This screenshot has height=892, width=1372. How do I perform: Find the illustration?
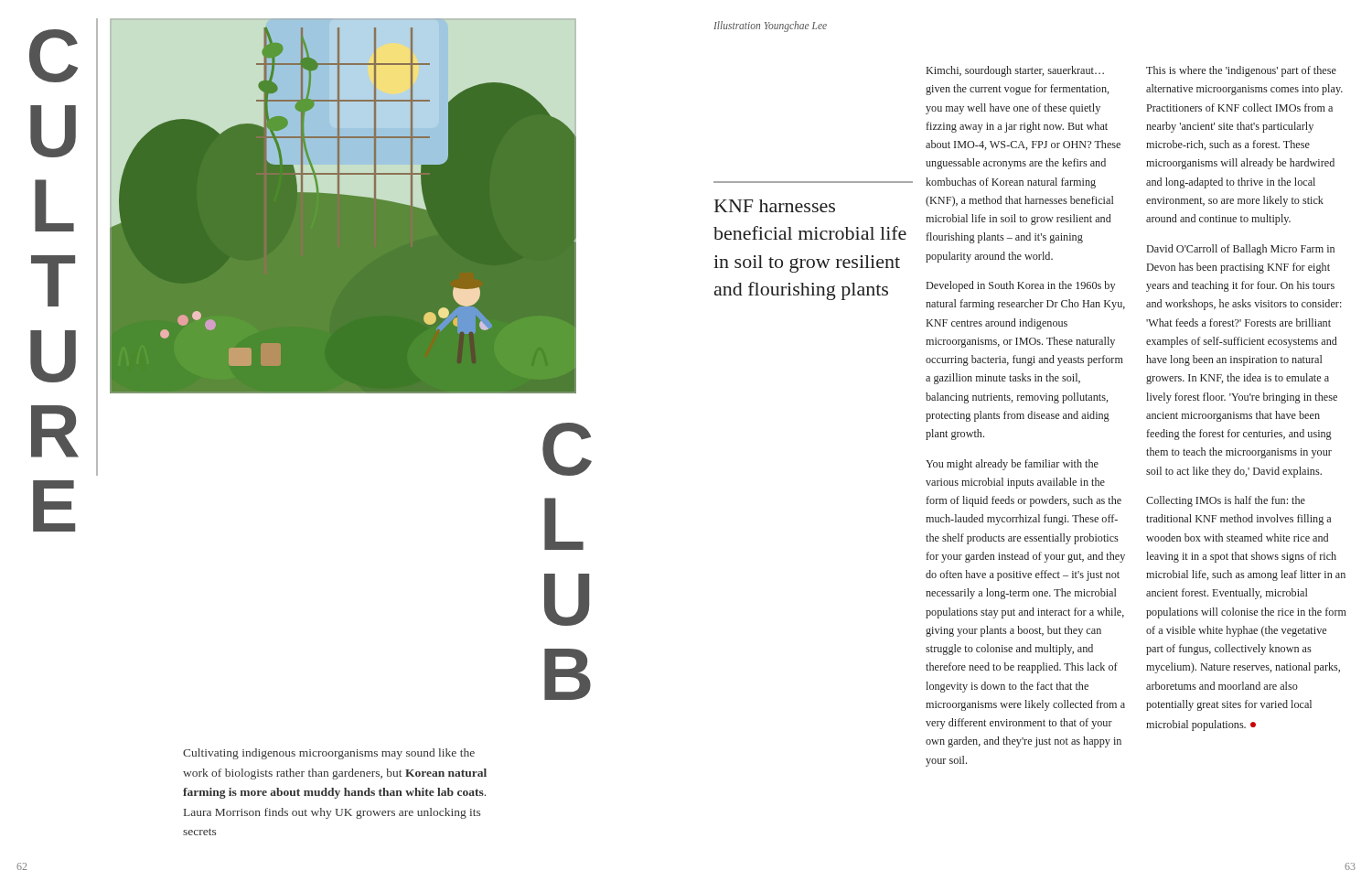click(x=343, y=206)
